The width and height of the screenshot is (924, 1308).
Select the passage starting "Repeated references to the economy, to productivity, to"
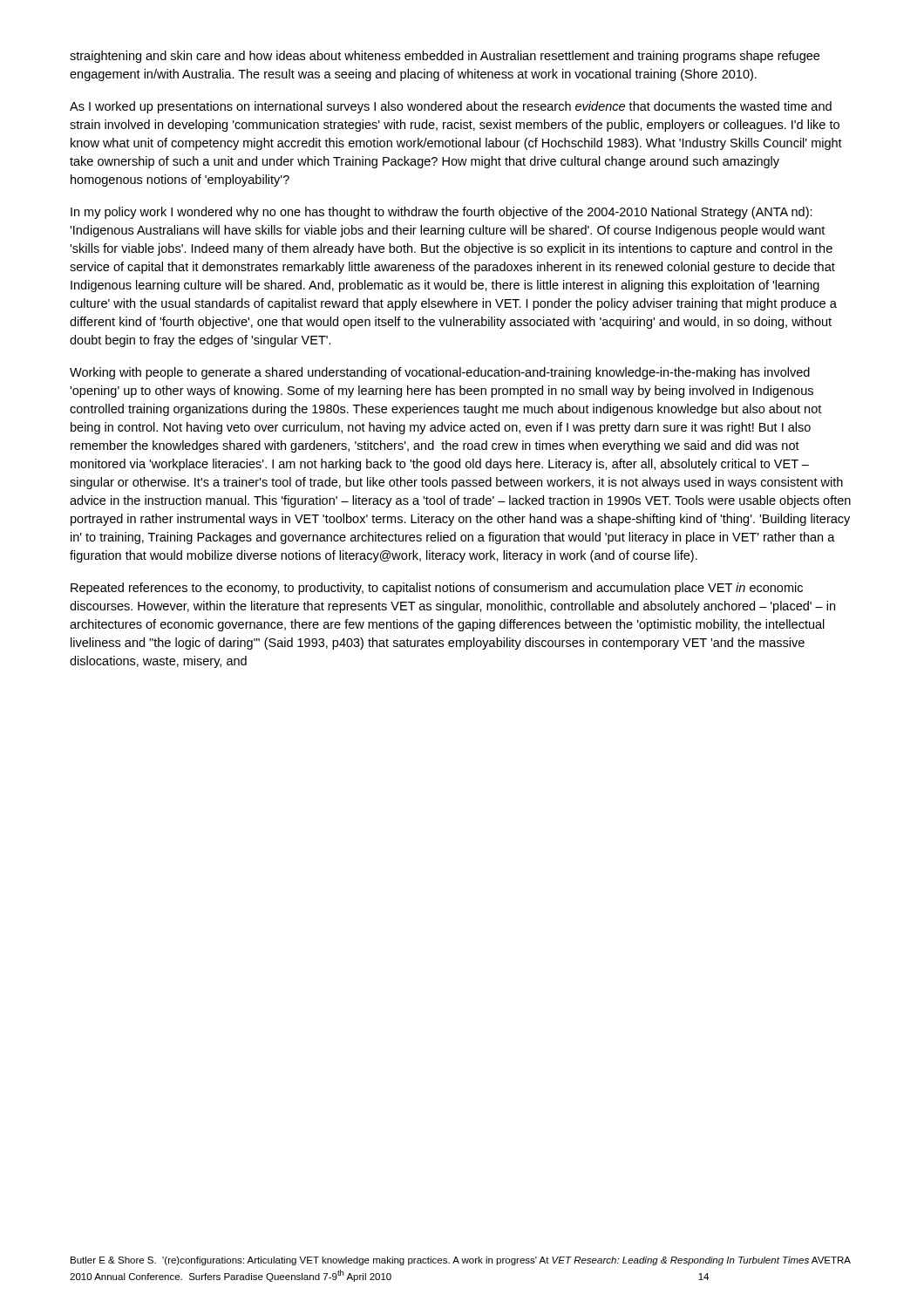pyautogui.click(x=453, y=625)
